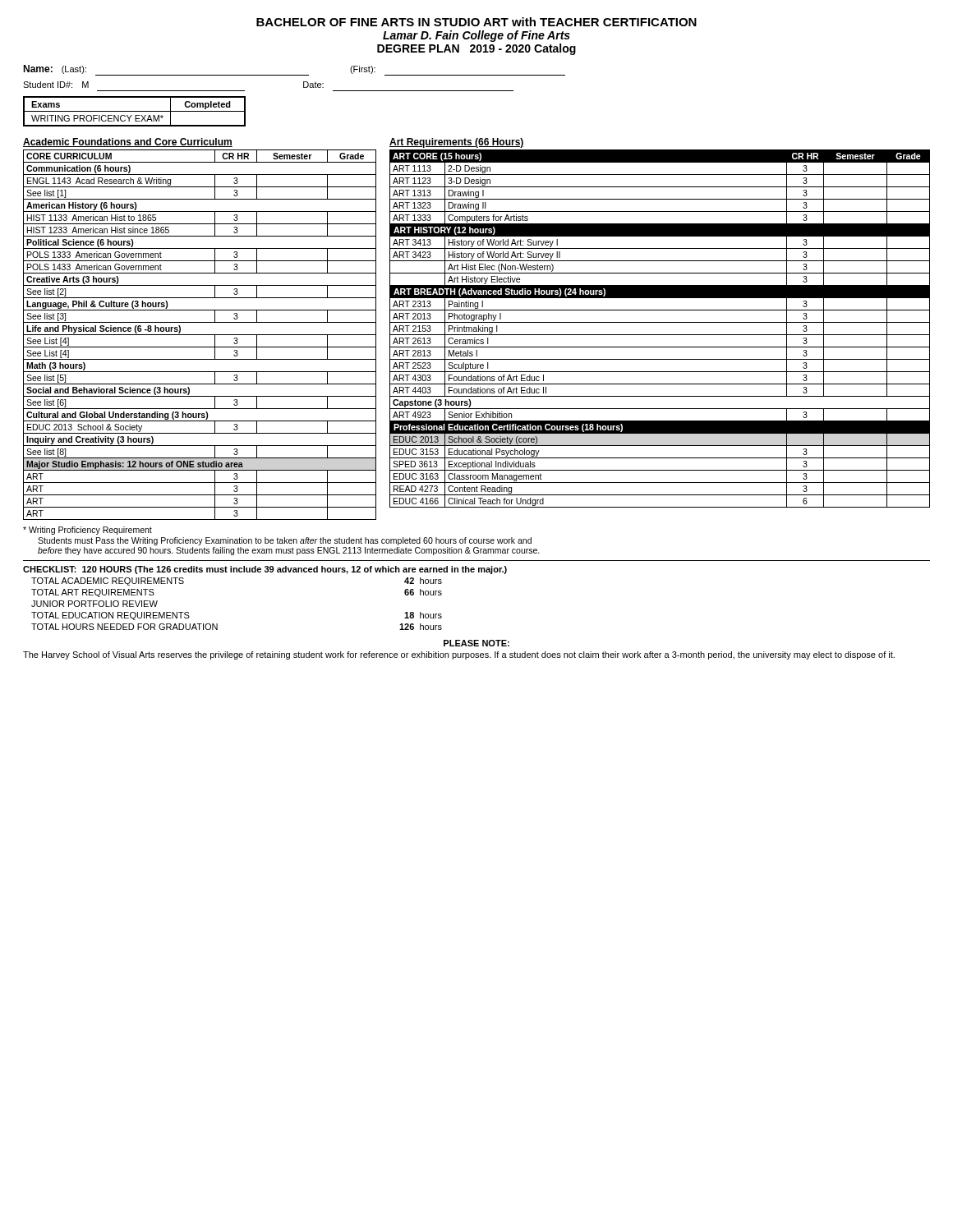Find the table that mentions "Cultural and Global Understanding (3"
Image resolution: width=953 pixels, height=1232 pixels.
pos(200,335)
